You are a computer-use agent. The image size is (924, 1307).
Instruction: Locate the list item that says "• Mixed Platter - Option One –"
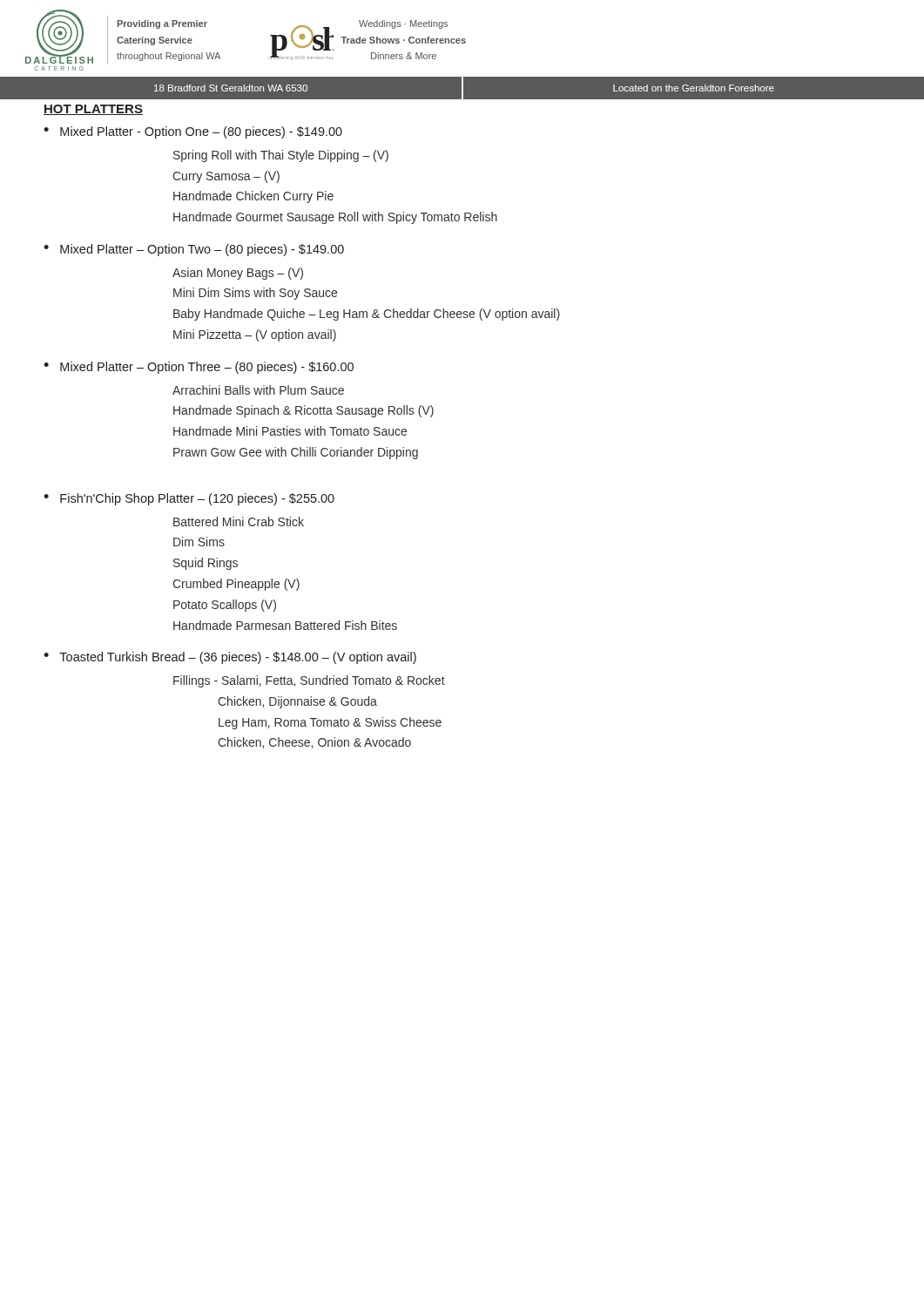coord(193,132)
